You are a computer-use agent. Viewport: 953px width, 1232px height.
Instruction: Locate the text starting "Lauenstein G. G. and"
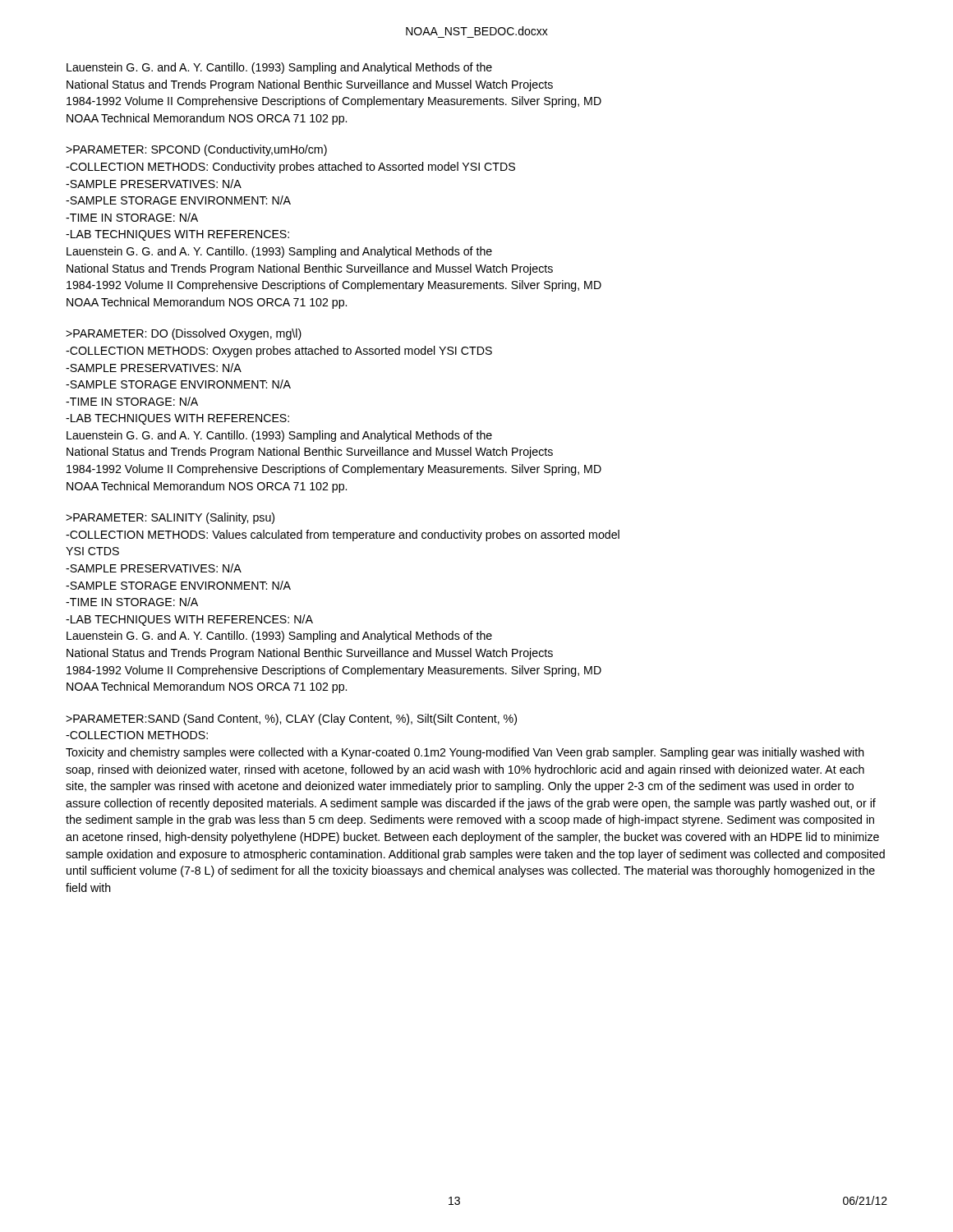(476, 93)
